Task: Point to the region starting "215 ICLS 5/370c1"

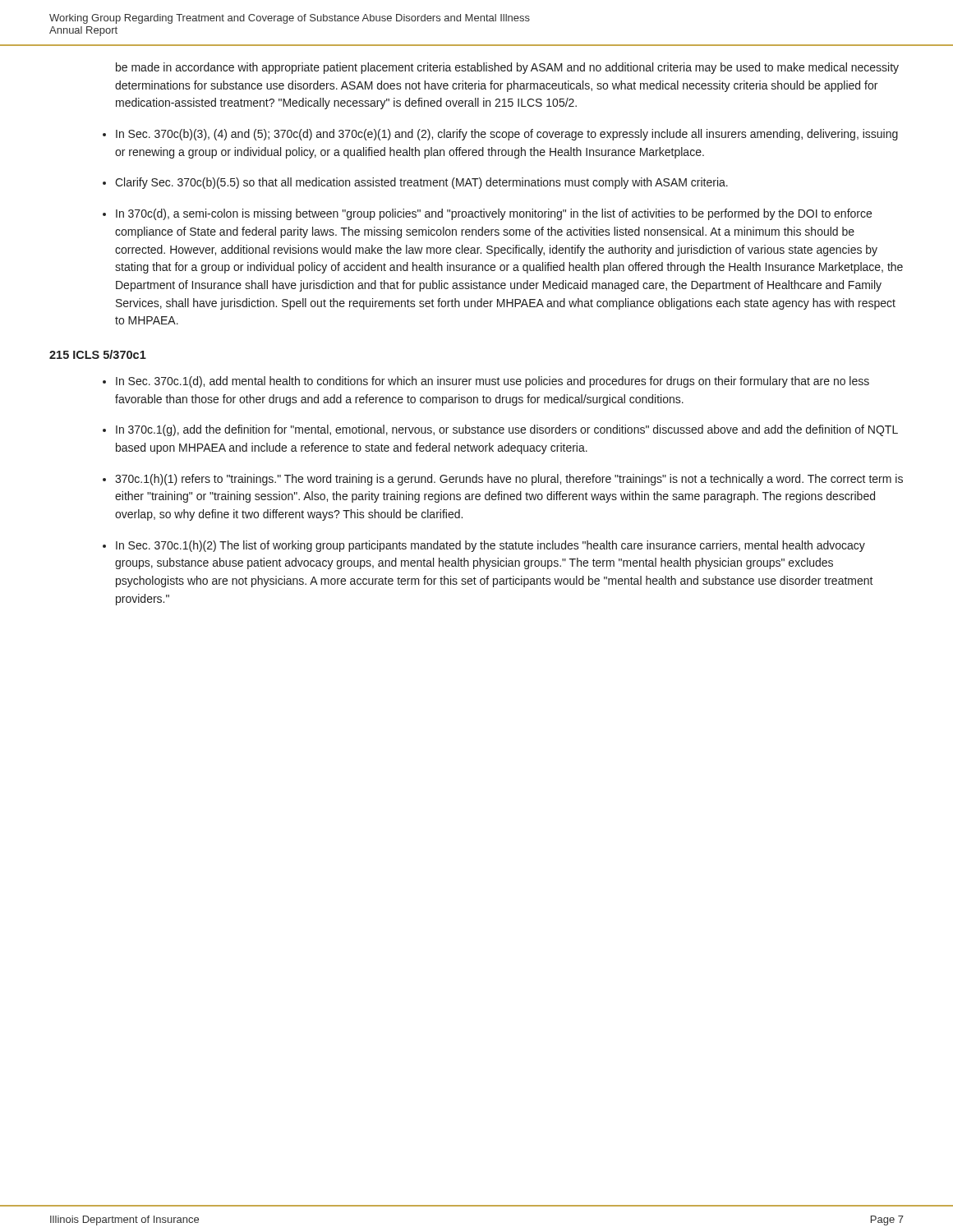Action: tap(98, 355)
